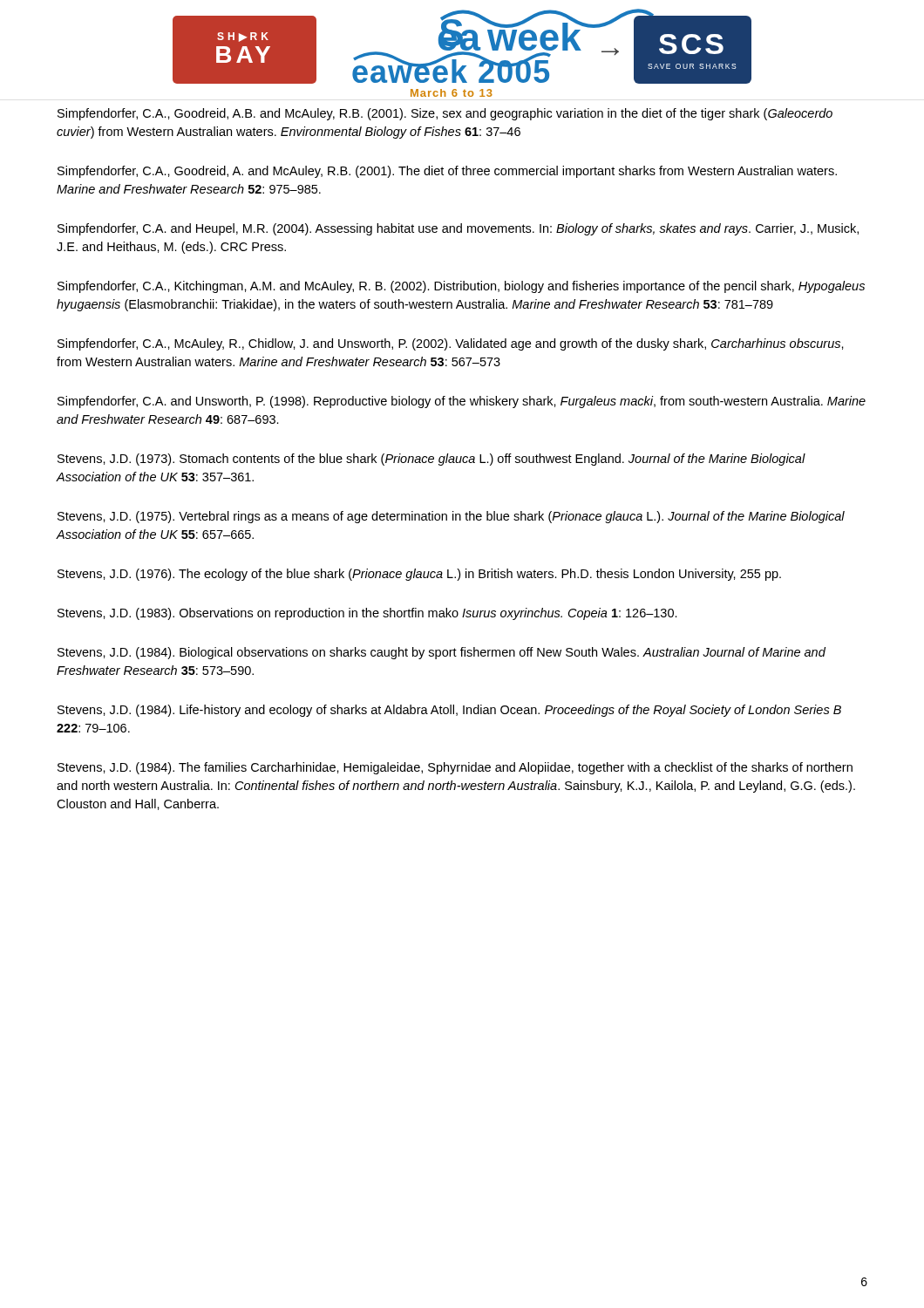Click on the logo
Image resolution: width=924 pixels, height=1308 pixels.
point(462,50)
